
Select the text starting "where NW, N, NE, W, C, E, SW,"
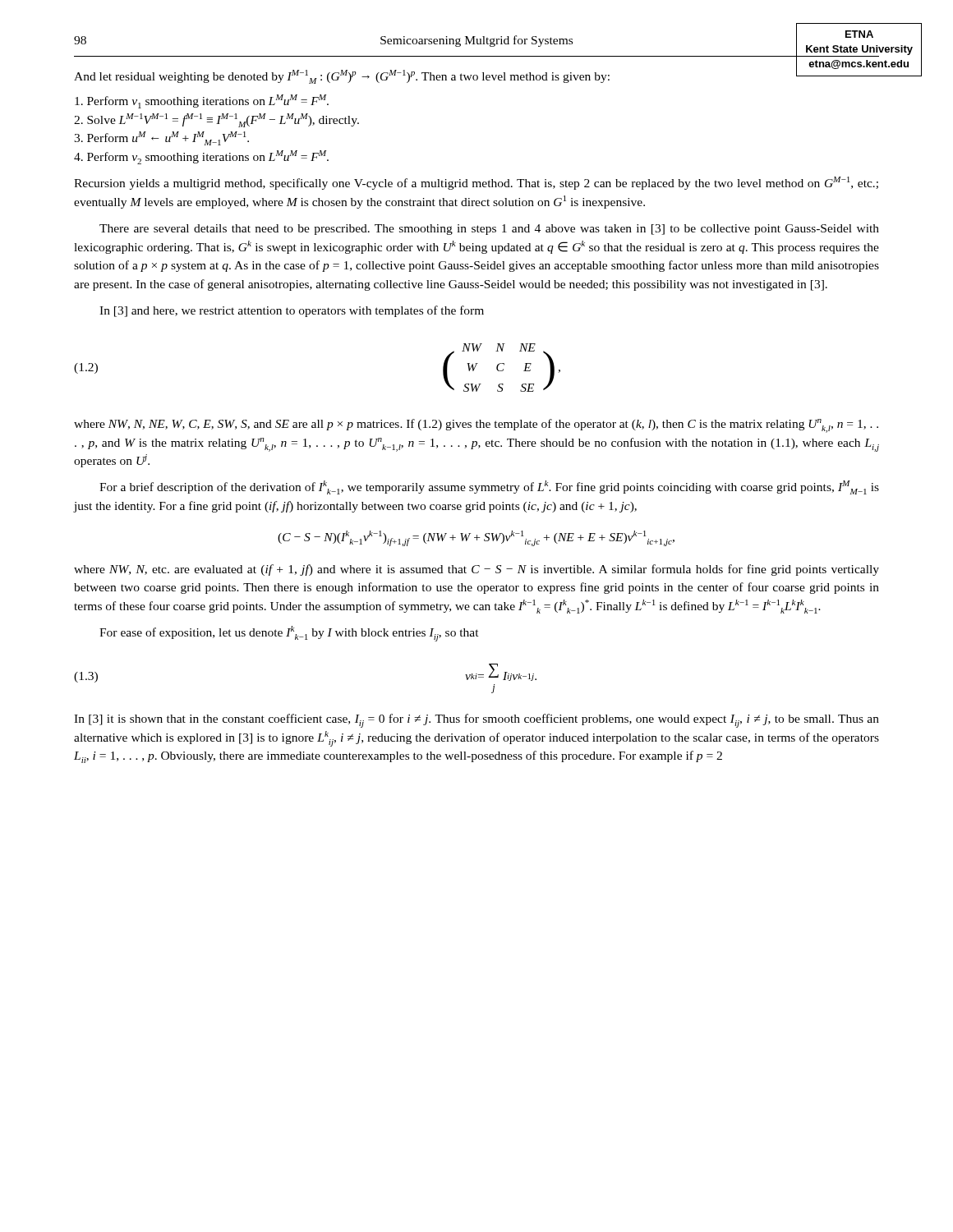point(476,441)
